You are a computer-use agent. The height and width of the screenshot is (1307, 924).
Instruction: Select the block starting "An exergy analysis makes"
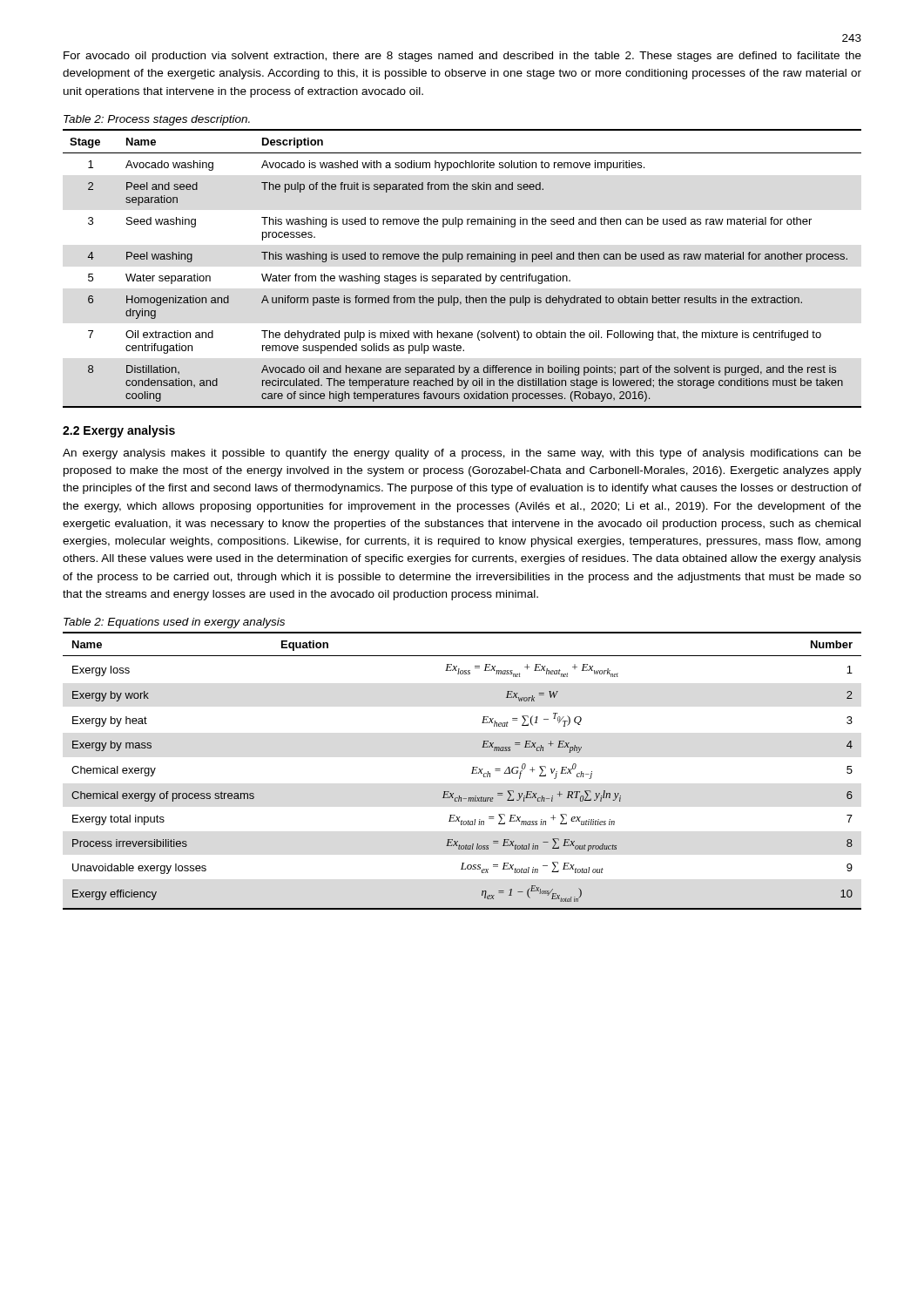(x=462, y=524)
